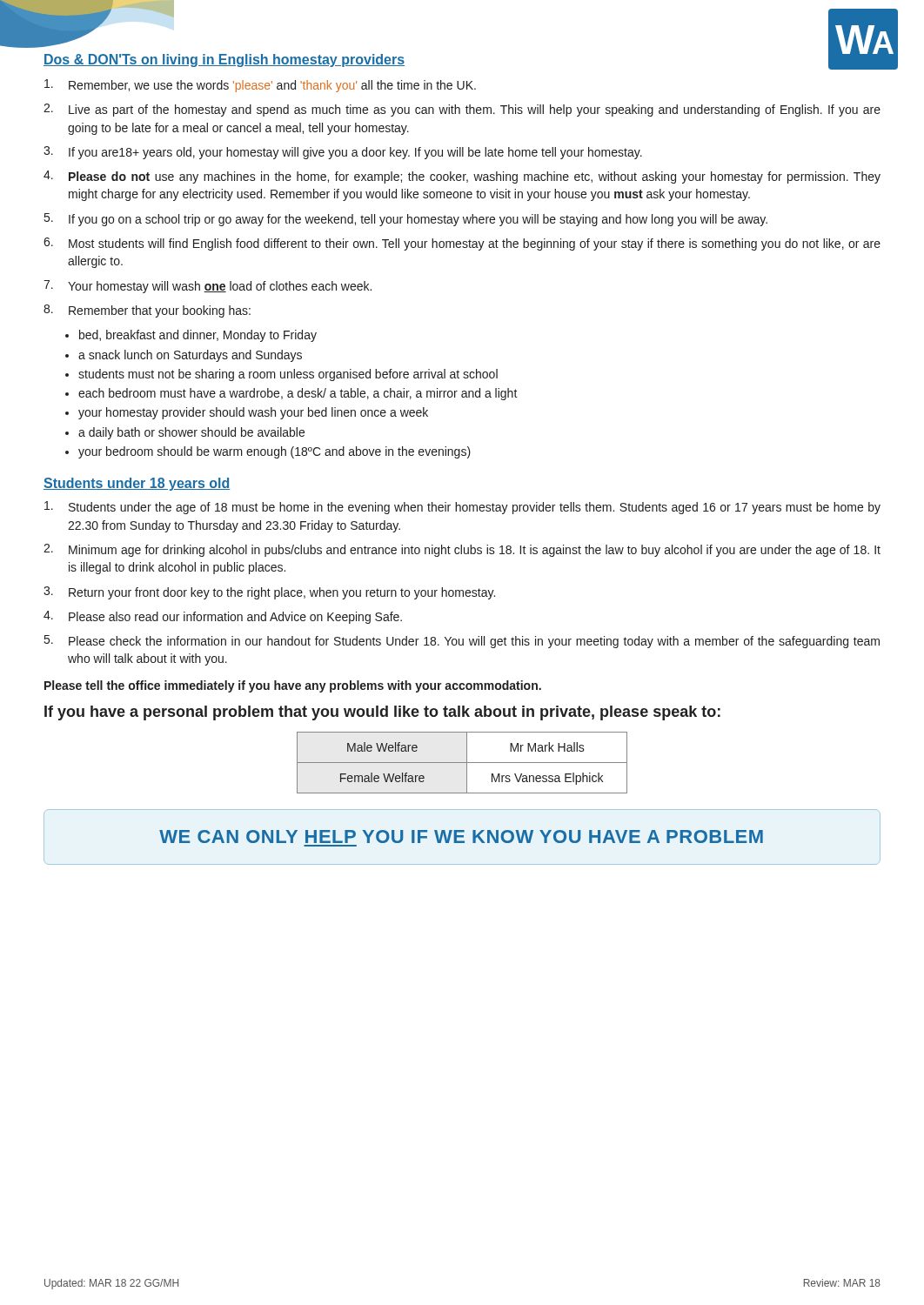Navigate to the passage starting "2. Live as part of the homestay and"
This screenshot has width=924, height=1305.
462,119
